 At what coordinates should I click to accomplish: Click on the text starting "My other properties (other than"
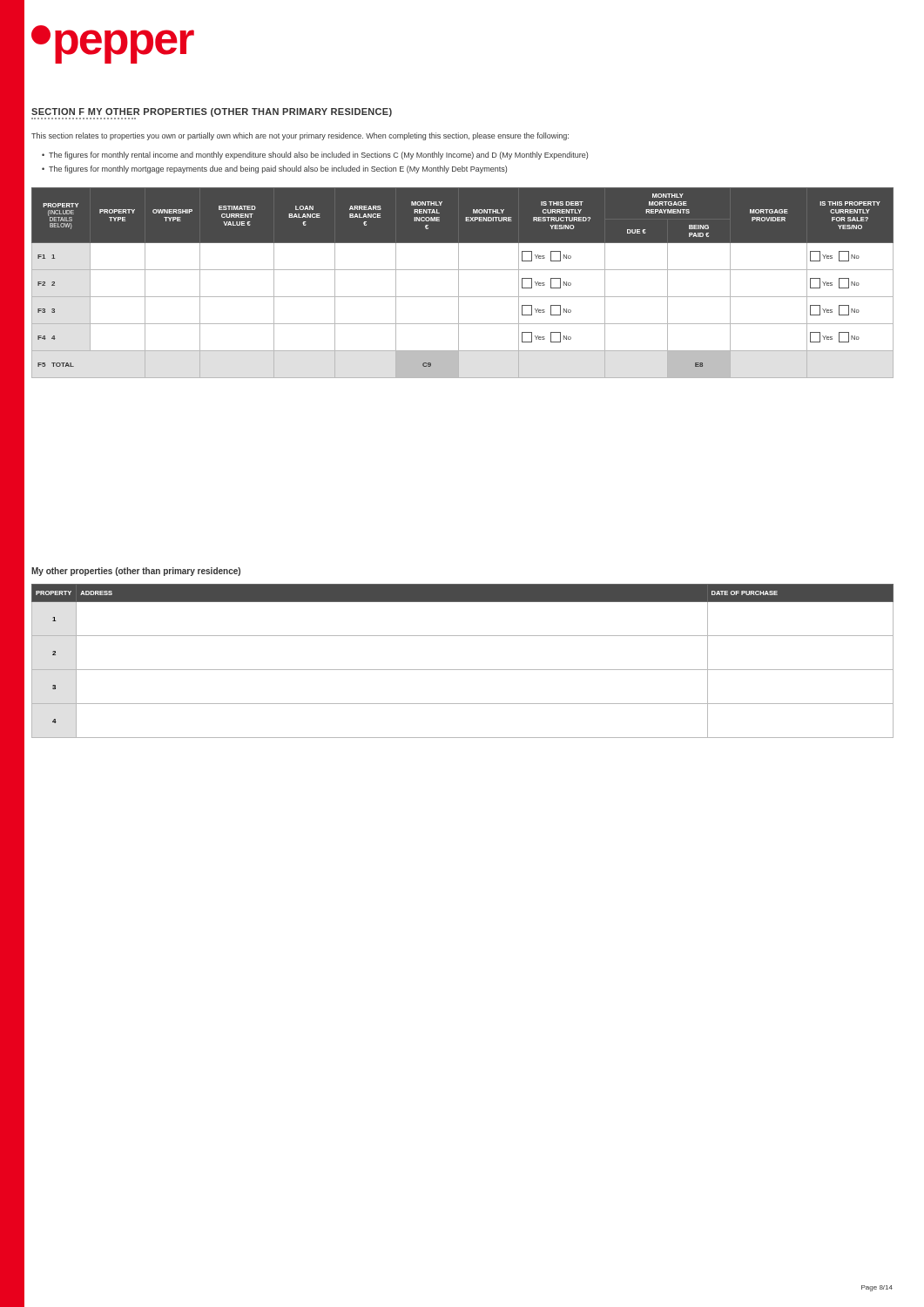point(136,571)
